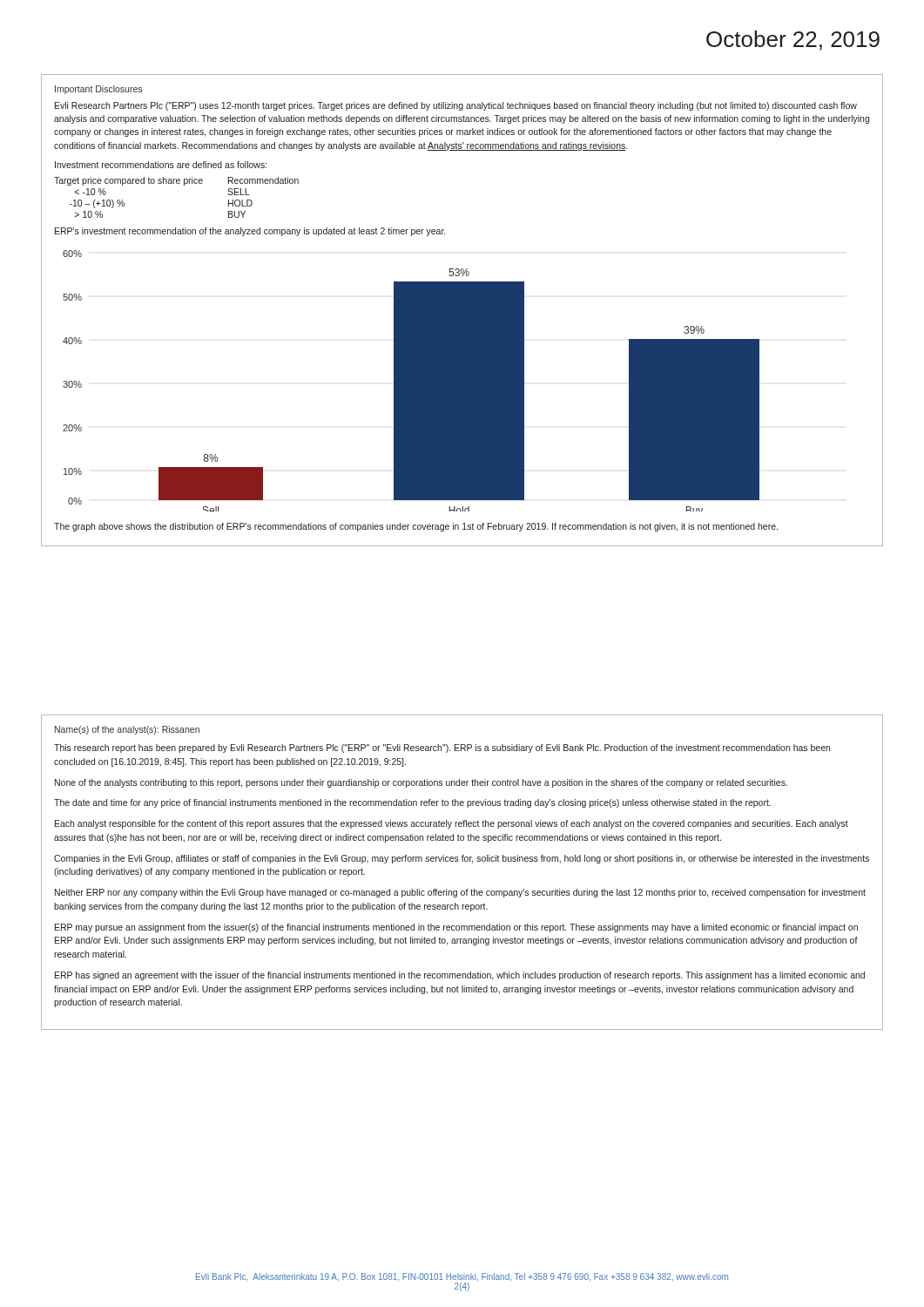
Task: Select the element starting "Companies in the Evli Group, affiliates or"
Action: [462, 865]
